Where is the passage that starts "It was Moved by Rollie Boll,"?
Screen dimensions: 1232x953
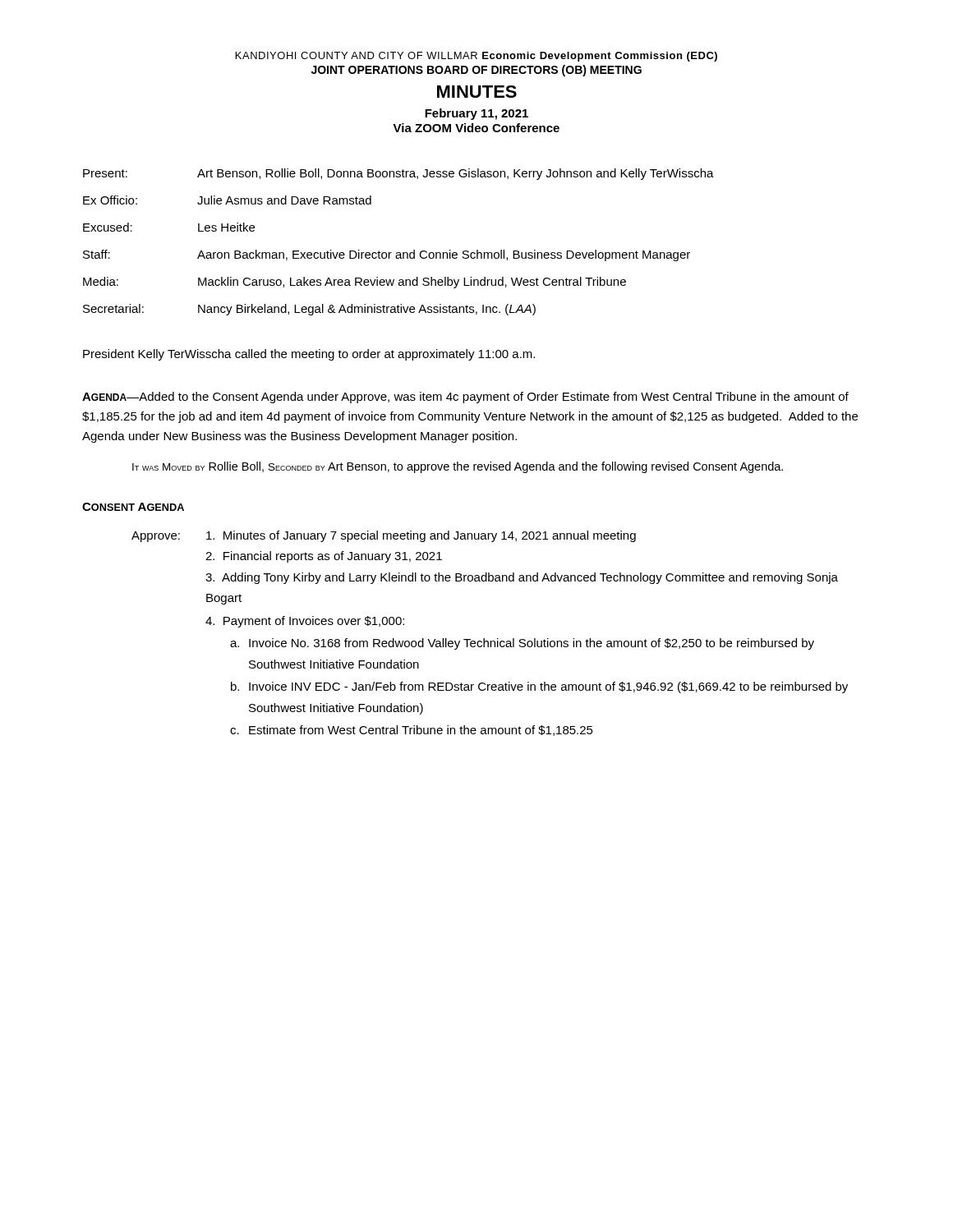pos(458,466)
